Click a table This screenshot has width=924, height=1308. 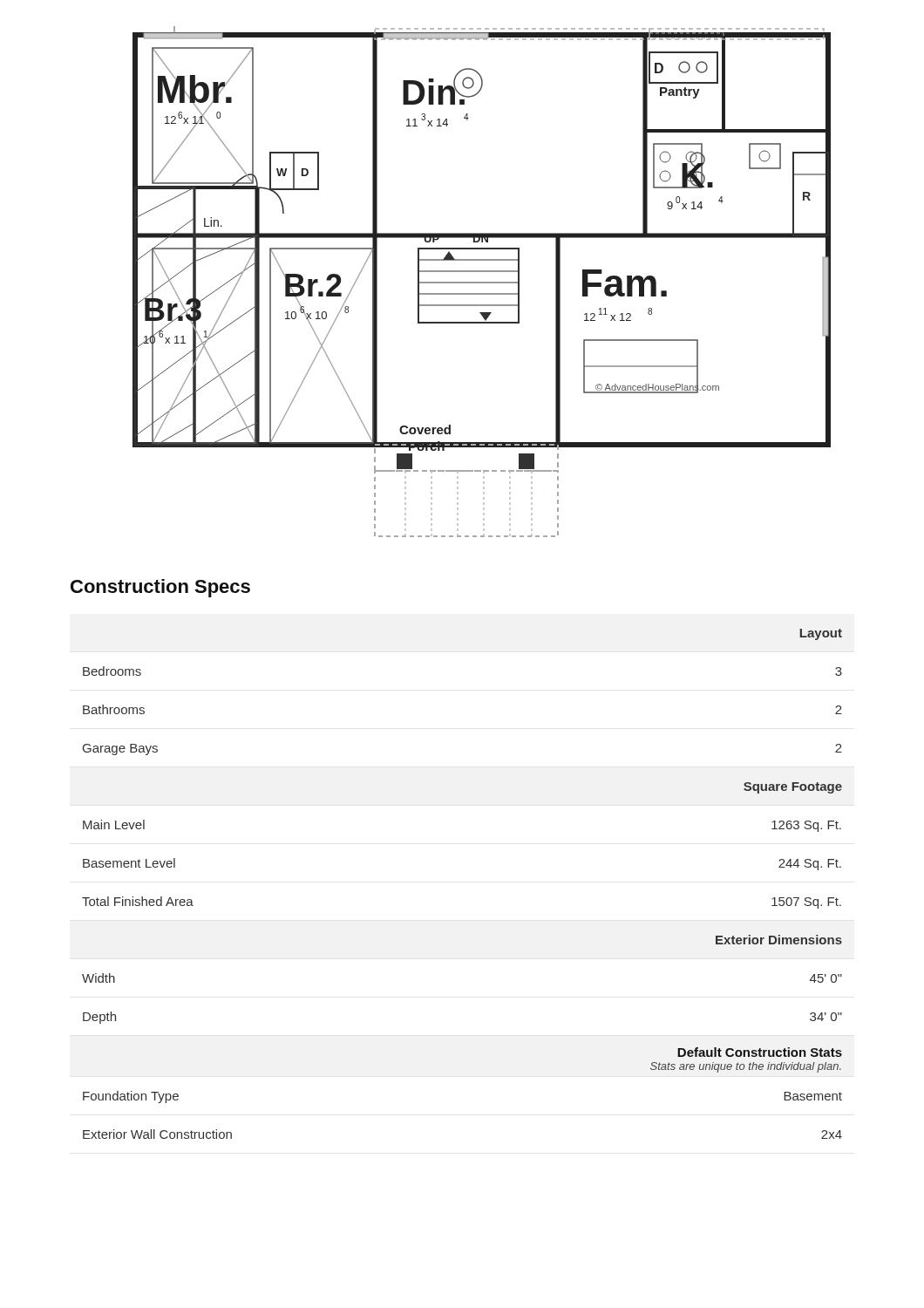[462, 884]
